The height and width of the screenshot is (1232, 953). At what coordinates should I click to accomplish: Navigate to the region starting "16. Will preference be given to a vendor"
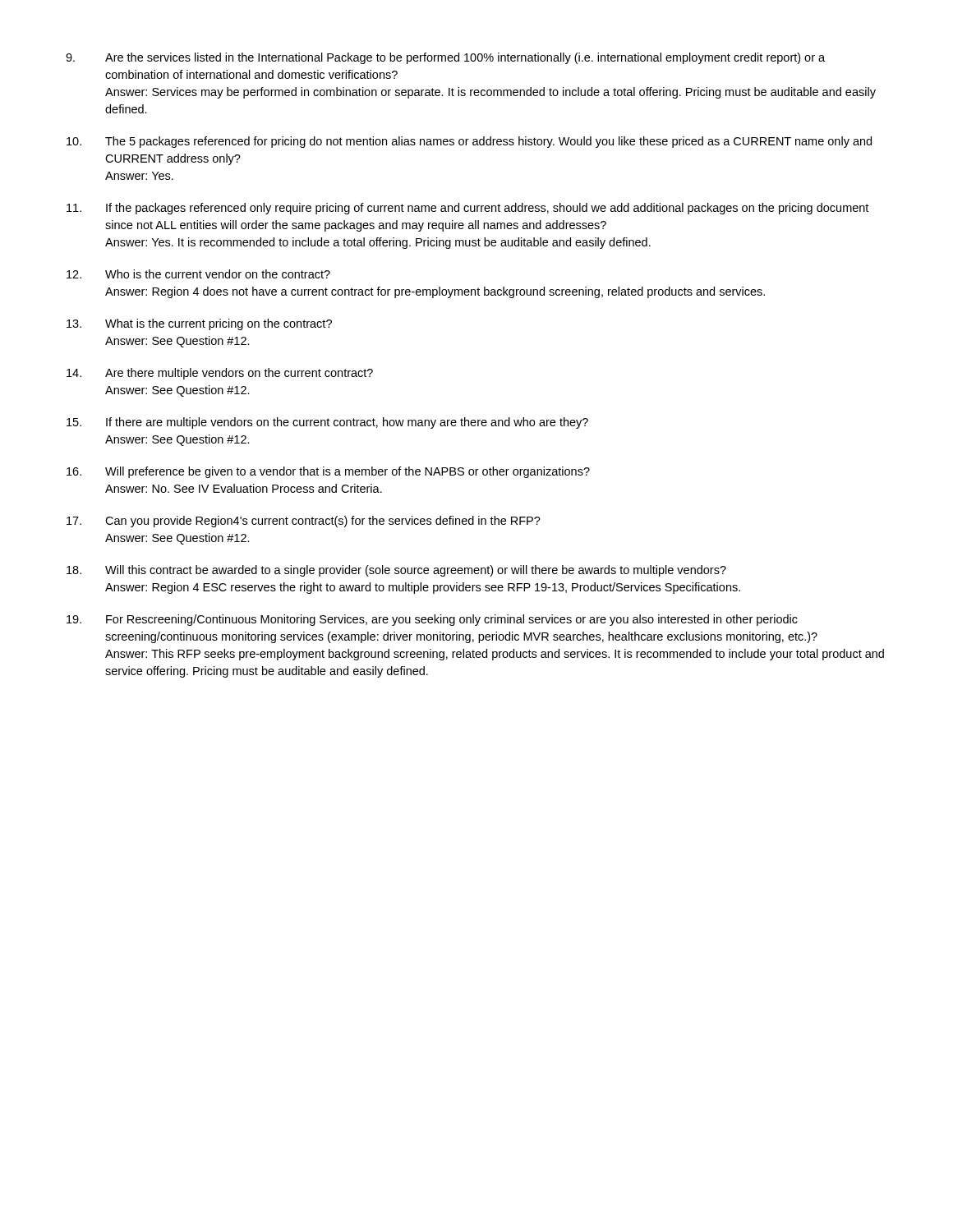pos(476,481)
